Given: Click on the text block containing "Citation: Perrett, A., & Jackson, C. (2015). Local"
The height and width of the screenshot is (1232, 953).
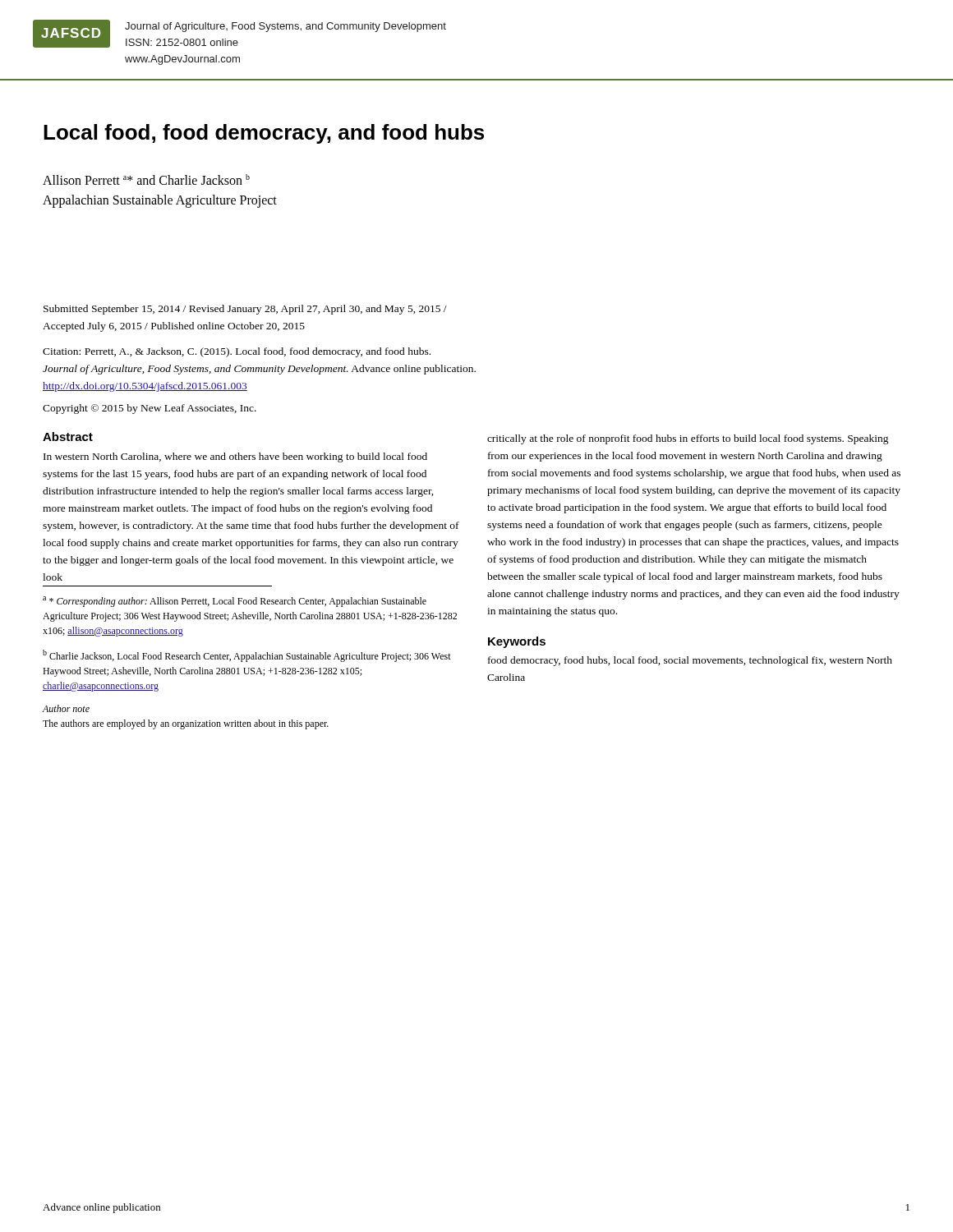Looking at the screenshot, I should (260, 368).
